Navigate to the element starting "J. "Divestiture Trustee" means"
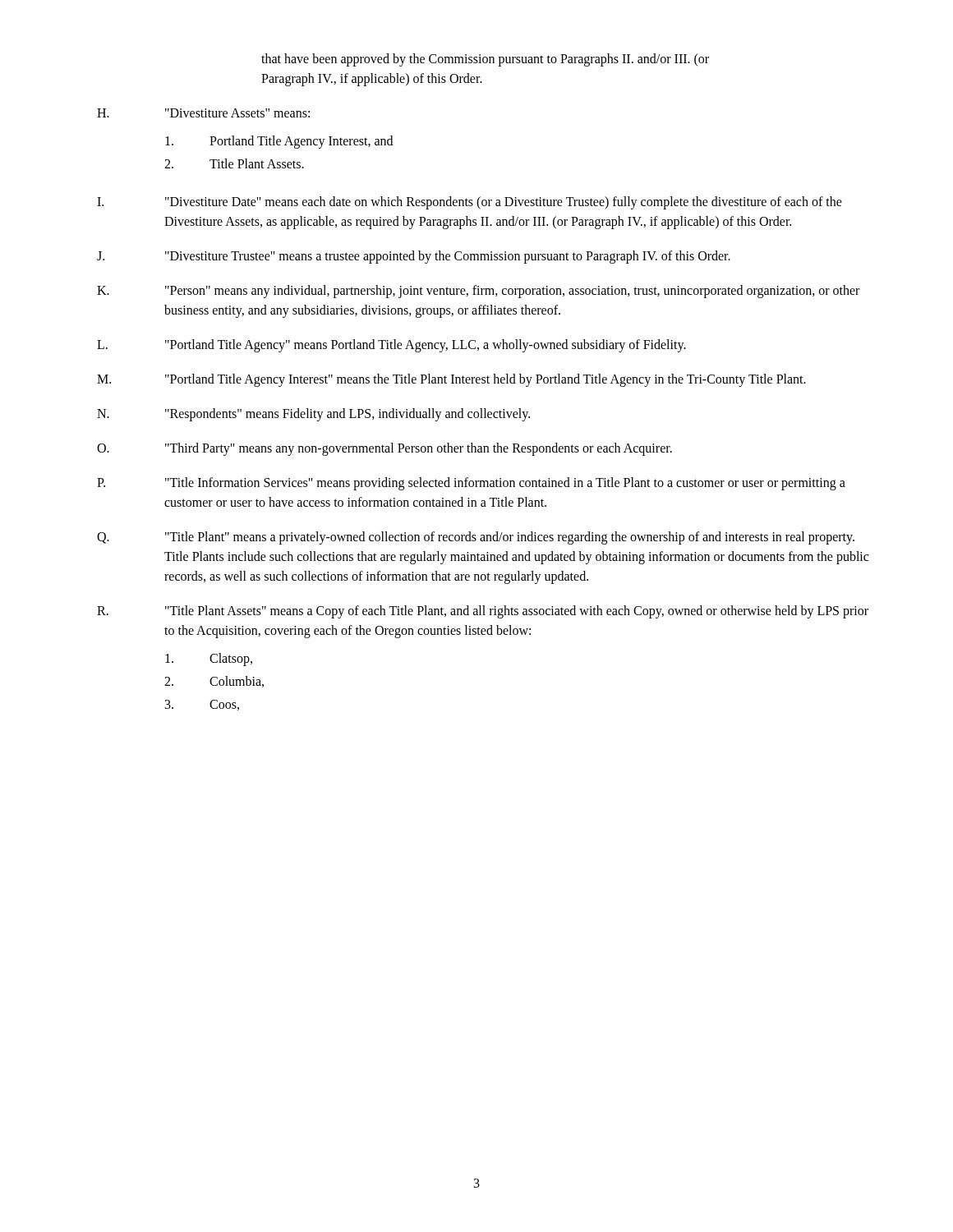The image size is (953, 1232). click(x=488, y=256)
